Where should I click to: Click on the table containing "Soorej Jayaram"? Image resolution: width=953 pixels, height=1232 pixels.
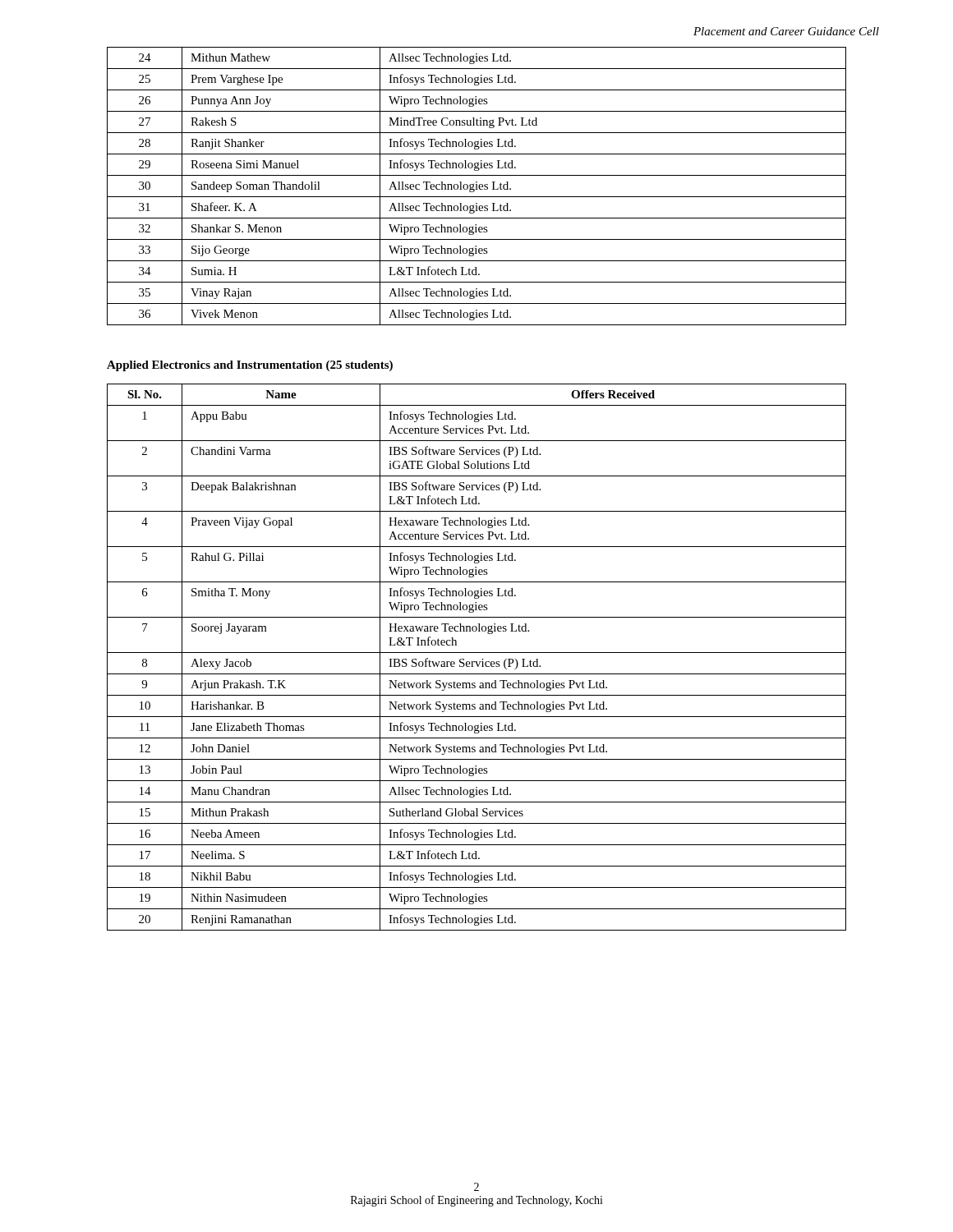pos(476,657)
